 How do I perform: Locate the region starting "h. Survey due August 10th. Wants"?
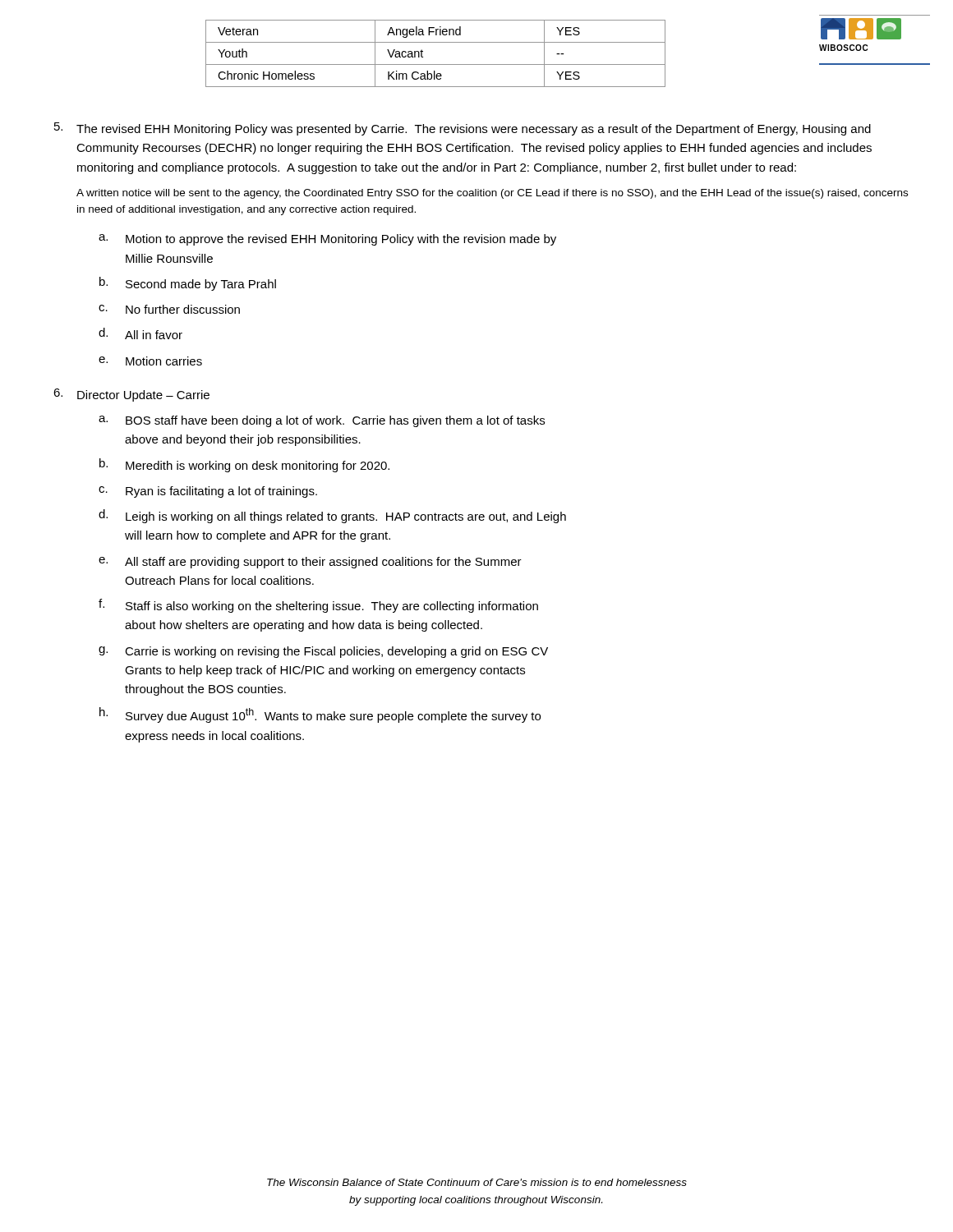[320, 725]
